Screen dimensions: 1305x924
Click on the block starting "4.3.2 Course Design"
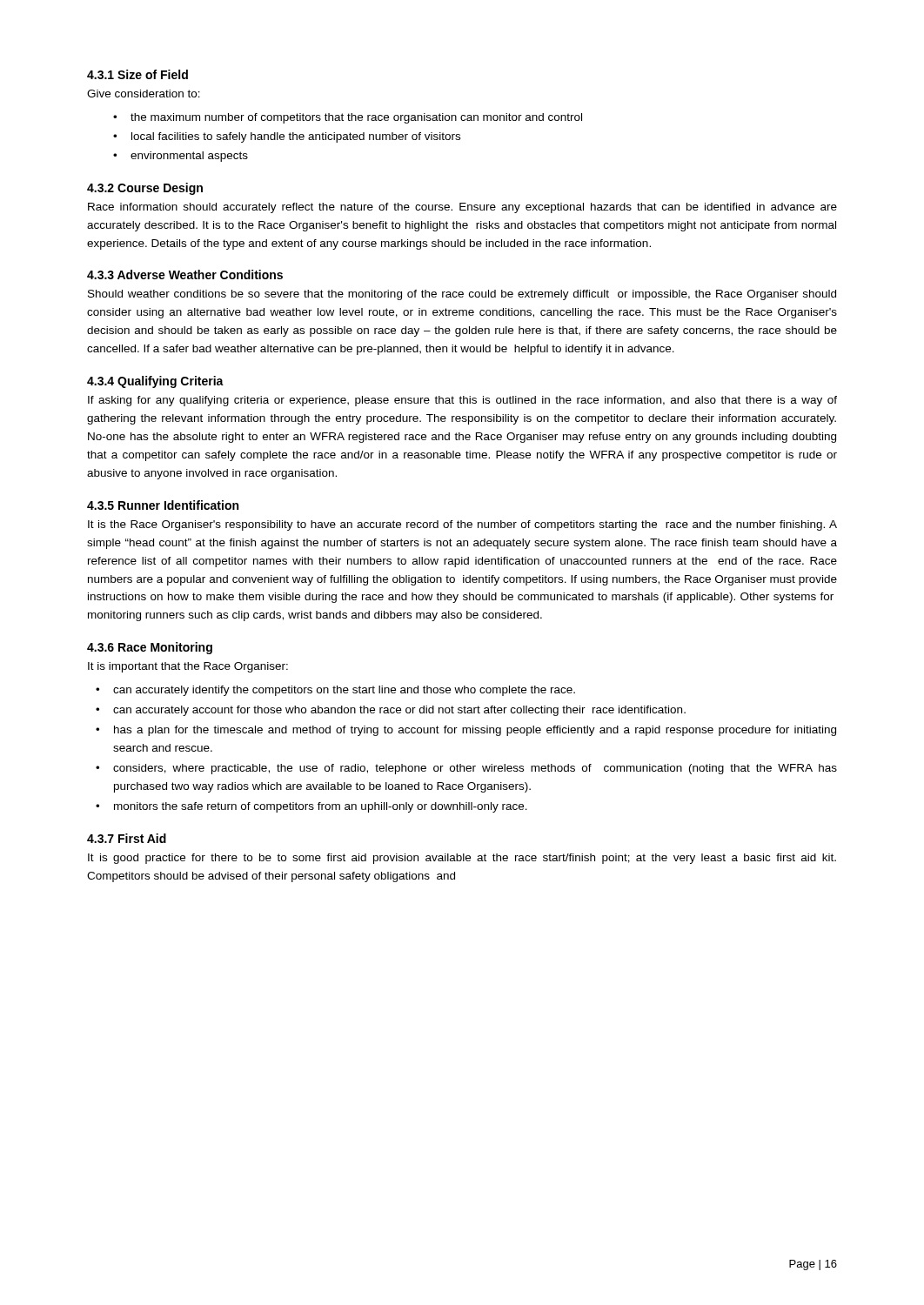point(145,188)
